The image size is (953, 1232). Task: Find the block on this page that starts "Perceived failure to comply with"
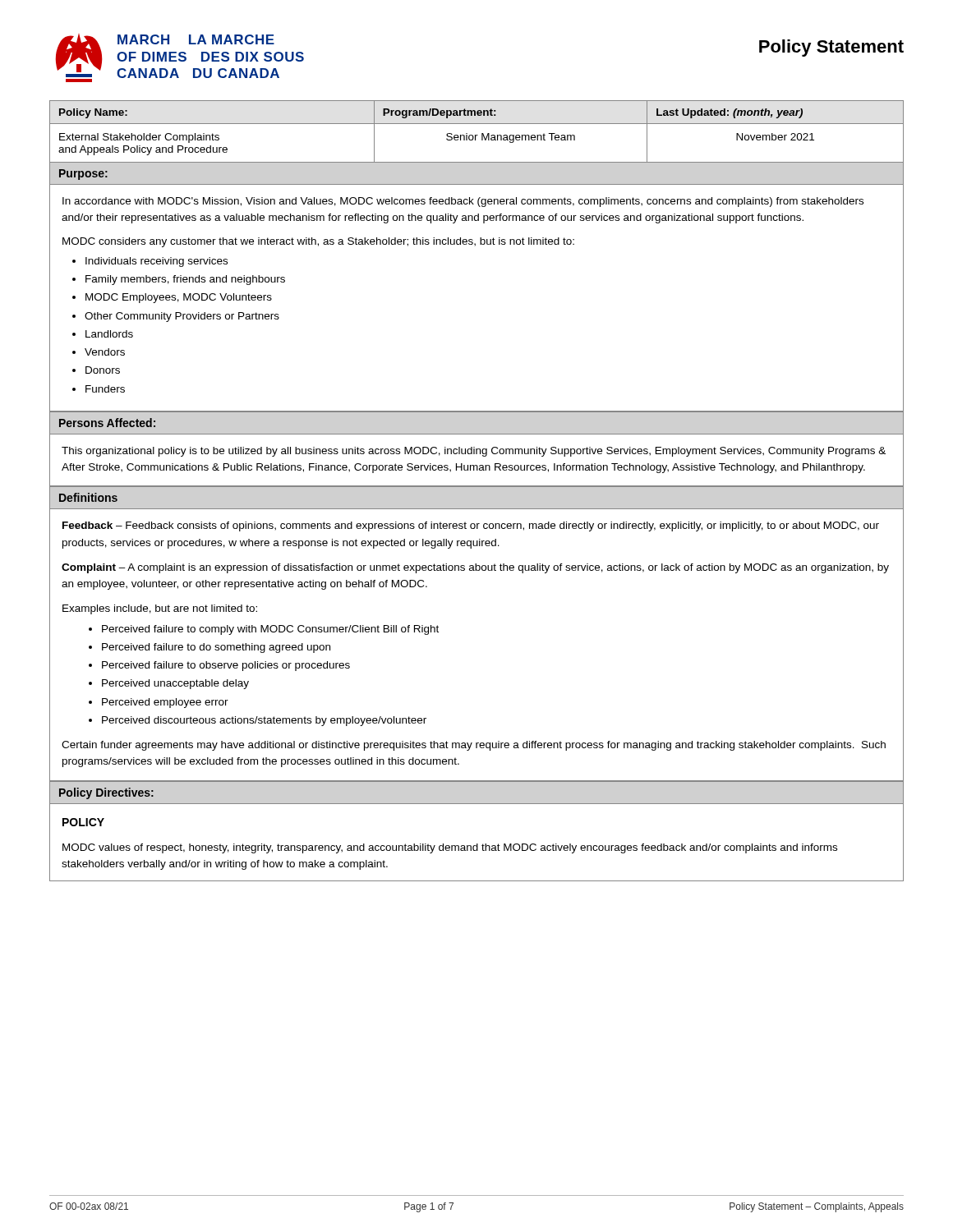tap(270, 628)
